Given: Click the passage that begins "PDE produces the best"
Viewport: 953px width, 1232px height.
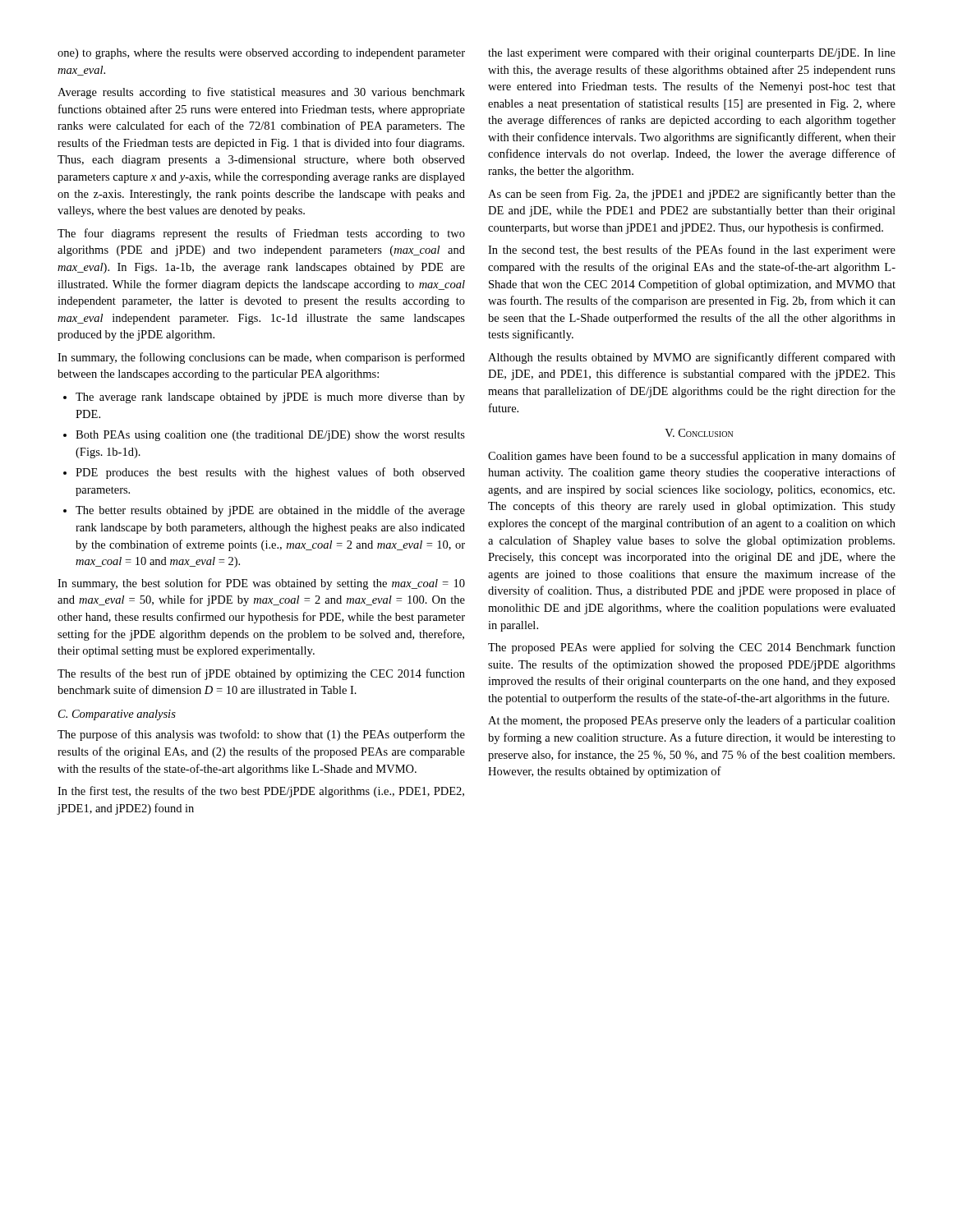Looking at the screenshot, I should (x=270, y=481).
